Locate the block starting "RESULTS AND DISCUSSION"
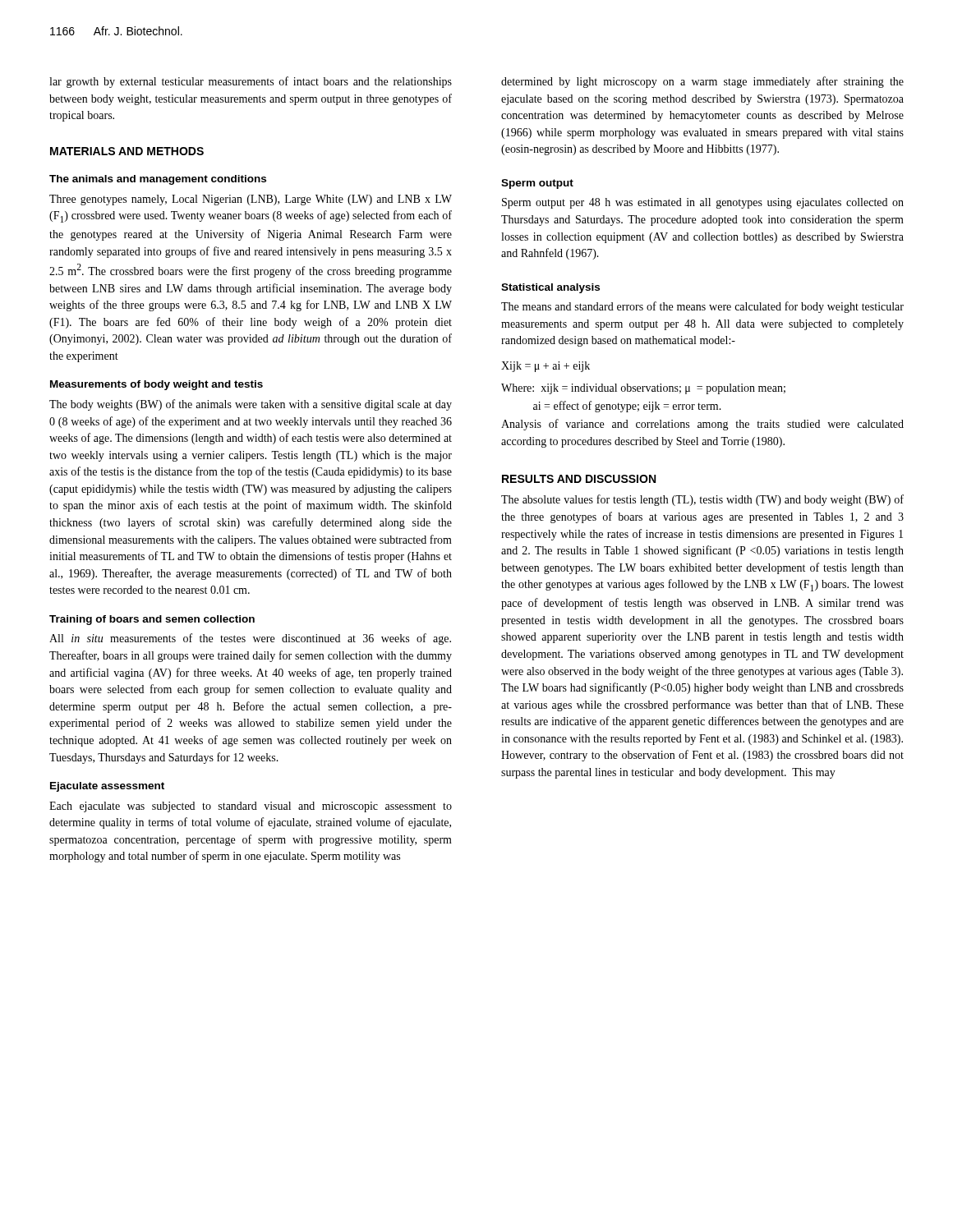 pos(579,479)
